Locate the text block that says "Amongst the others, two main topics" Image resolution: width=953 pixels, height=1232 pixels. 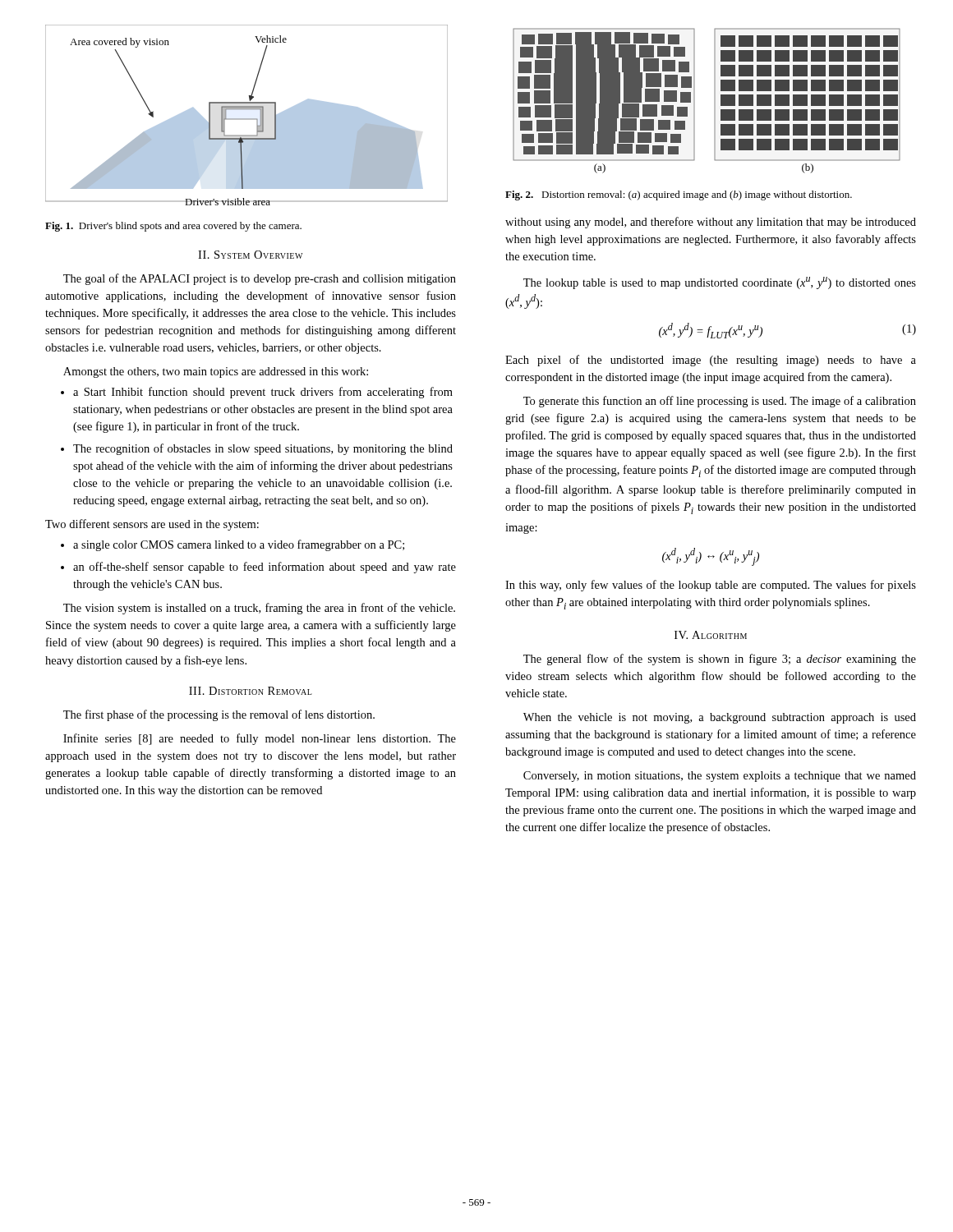click(251, 372)
